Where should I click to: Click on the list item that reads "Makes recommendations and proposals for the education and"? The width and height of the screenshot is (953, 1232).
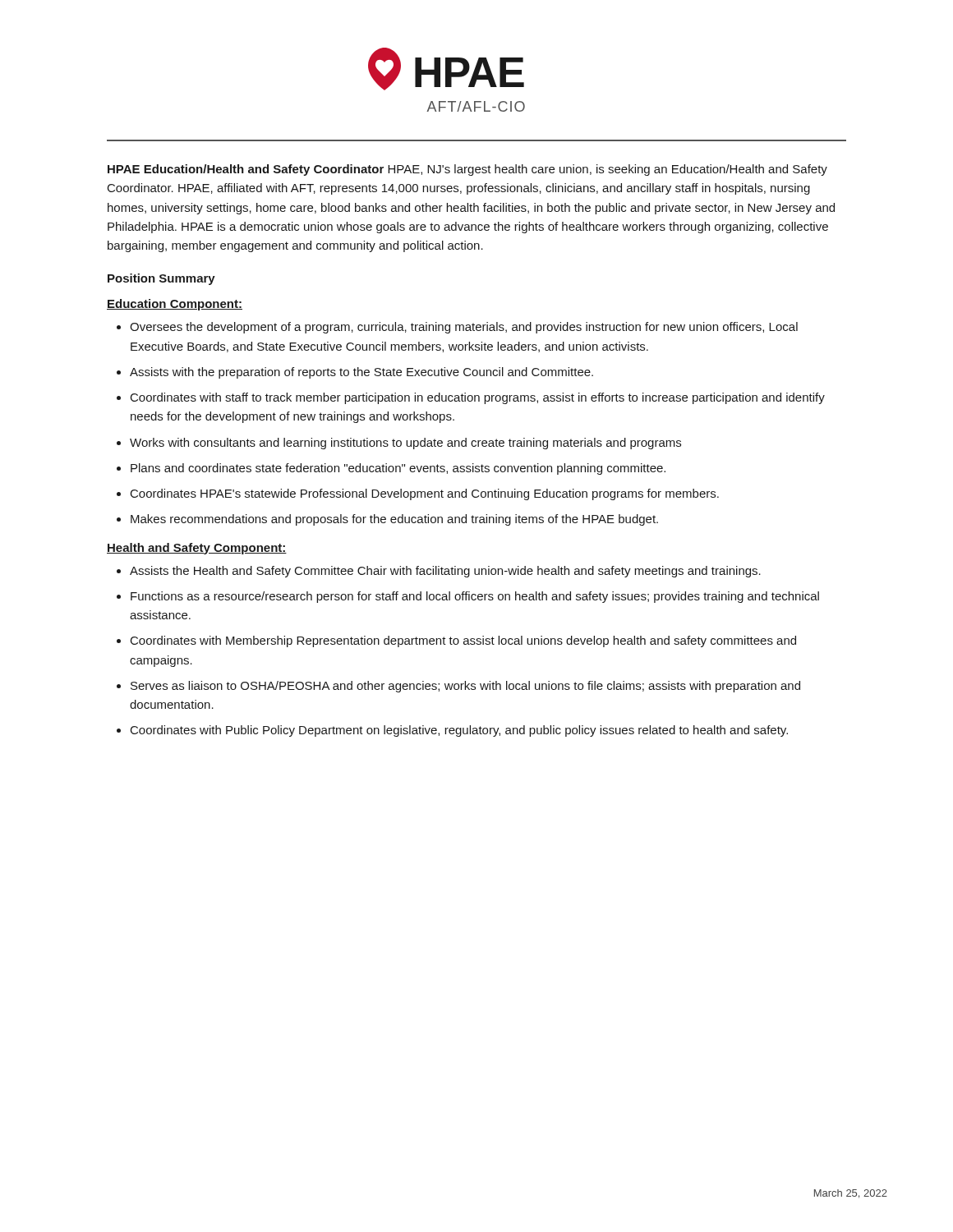click(394, 519)
